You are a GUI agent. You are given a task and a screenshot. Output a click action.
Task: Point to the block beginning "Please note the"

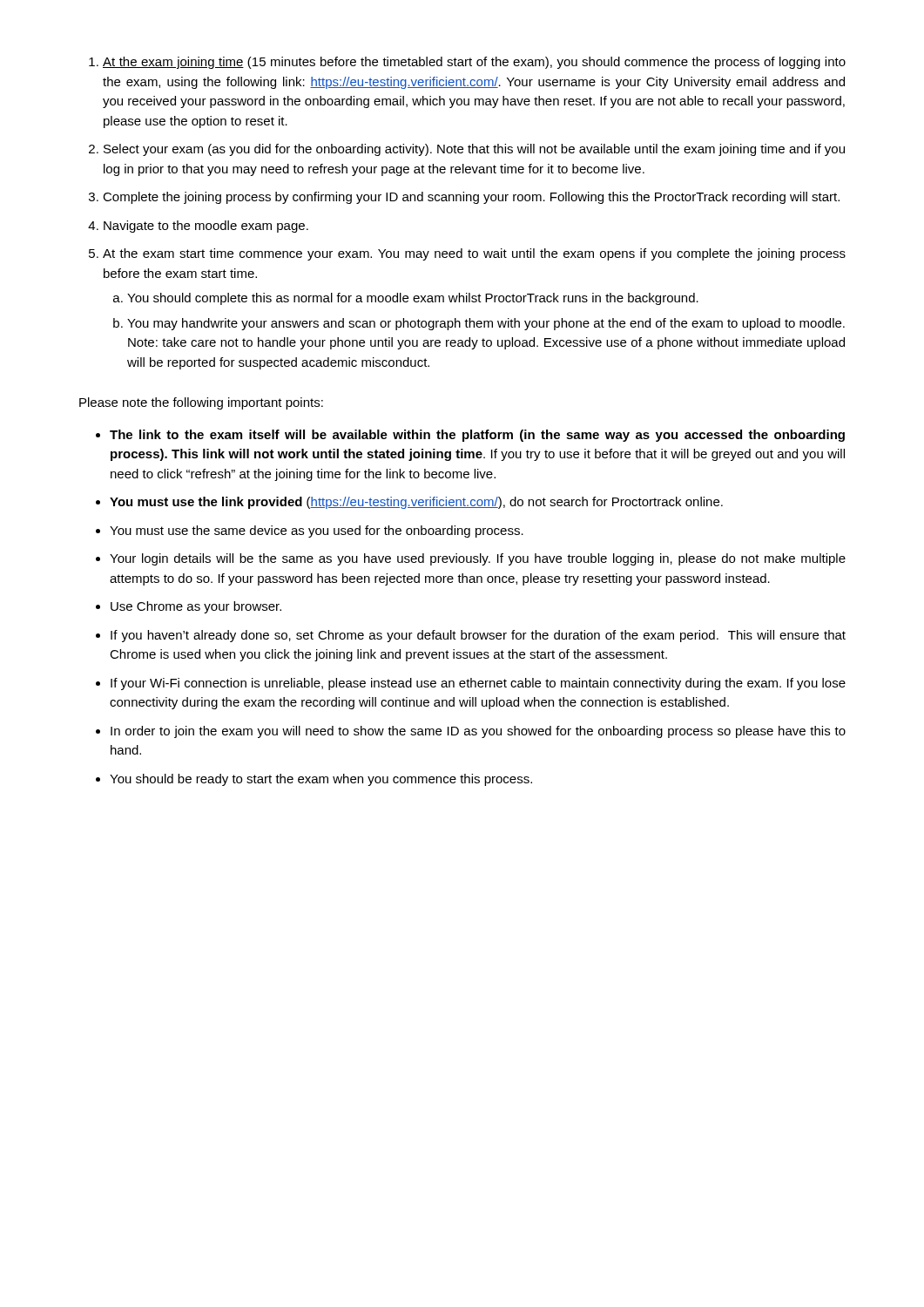coord(201,402)
